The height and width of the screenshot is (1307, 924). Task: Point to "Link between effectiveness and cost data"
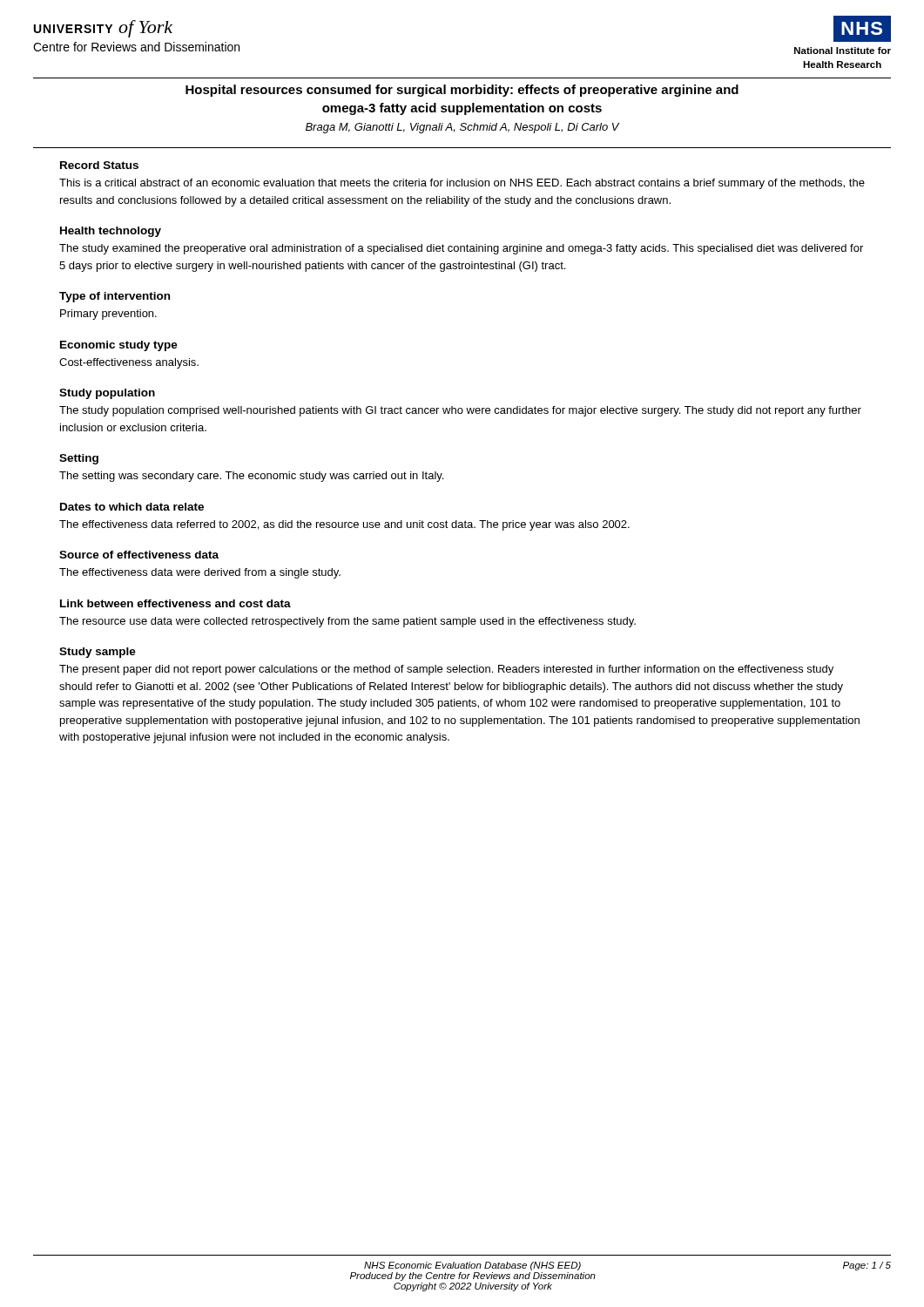[175, 603]
